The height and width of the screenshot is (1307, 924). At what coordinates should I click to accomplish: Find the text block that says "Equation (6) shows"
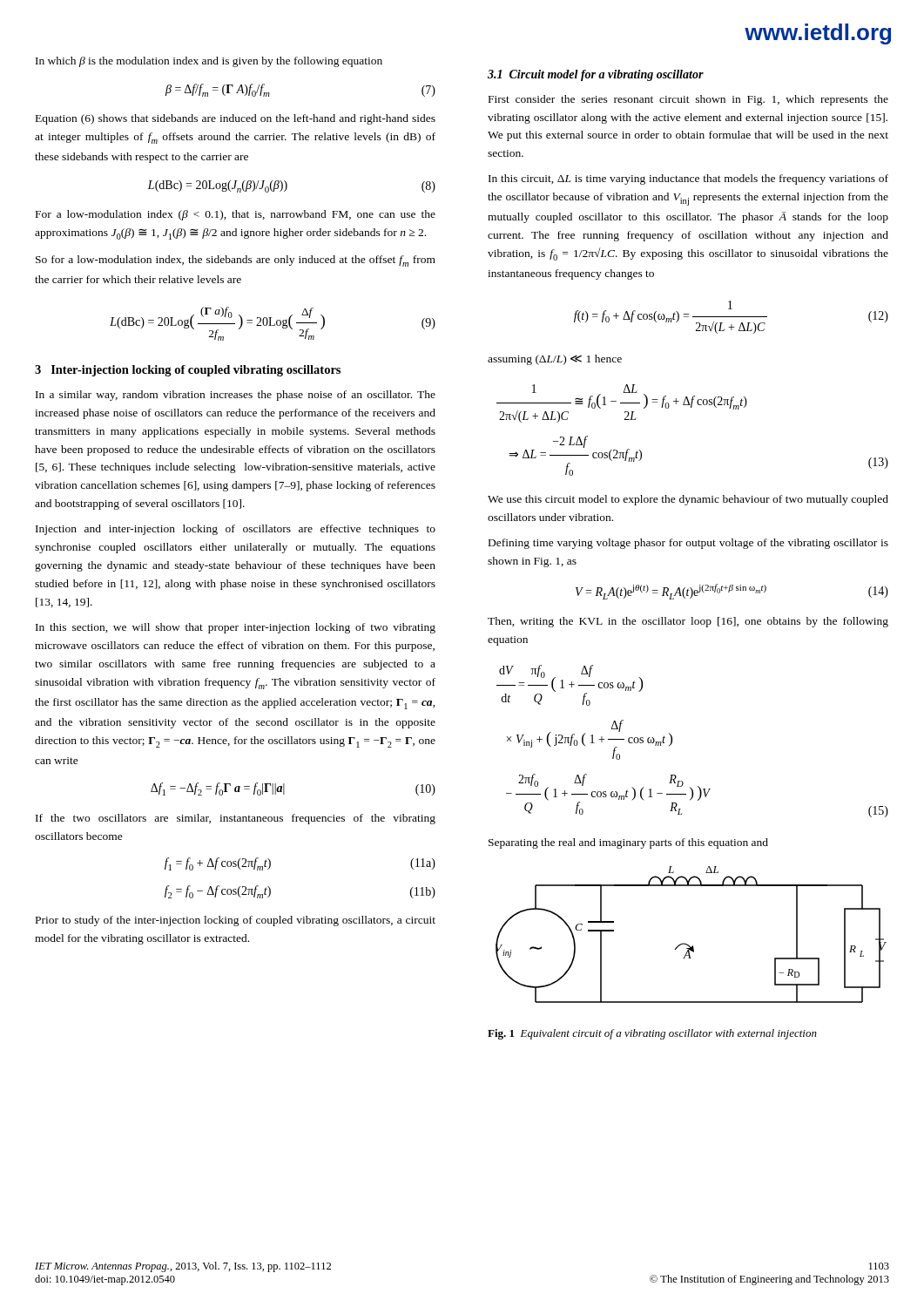pyautogui.click(x=235, y=137)
